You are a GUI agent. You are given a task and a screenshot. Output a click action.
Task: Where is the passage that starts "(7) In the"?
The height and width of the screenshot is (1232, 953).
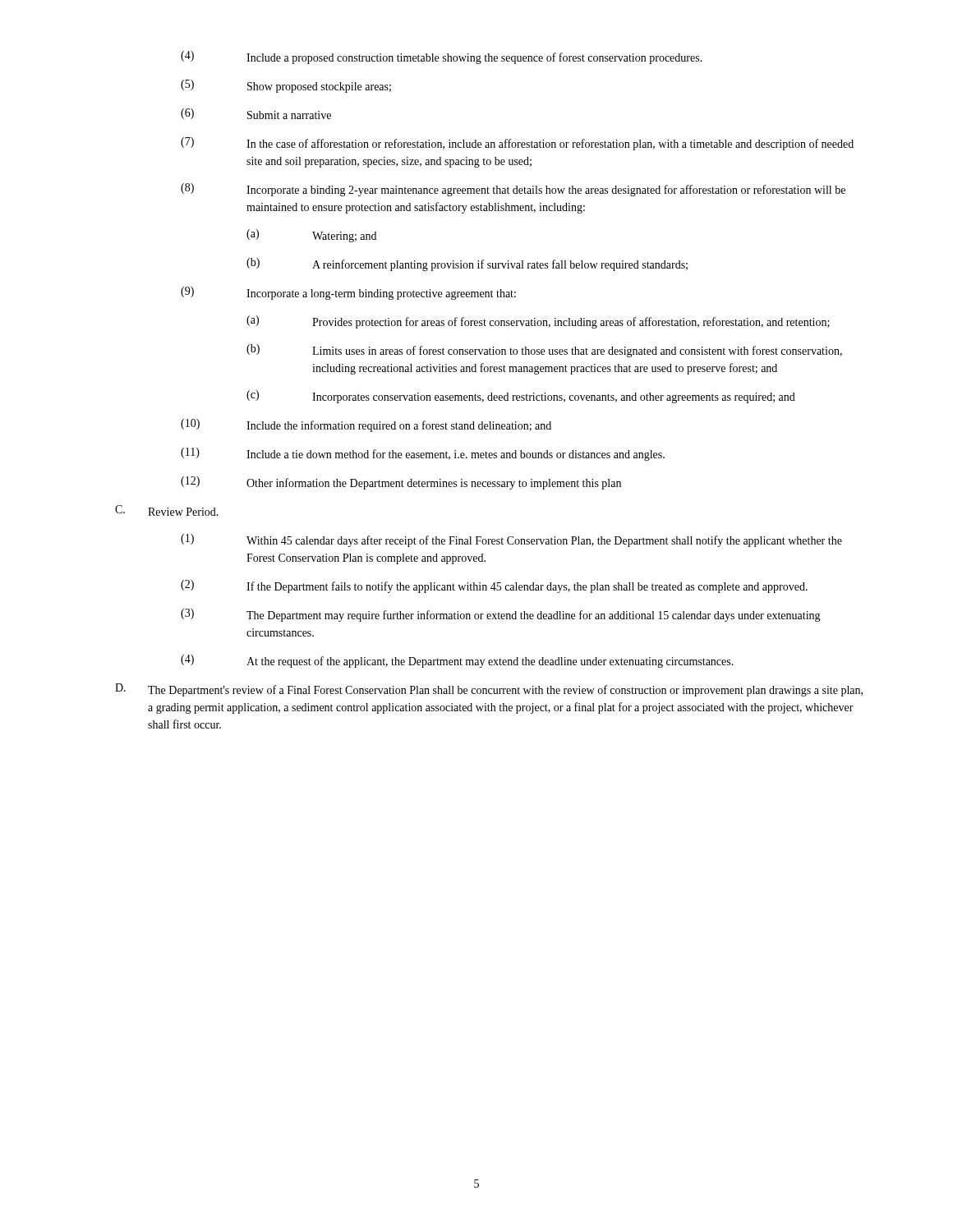point(526,153)
